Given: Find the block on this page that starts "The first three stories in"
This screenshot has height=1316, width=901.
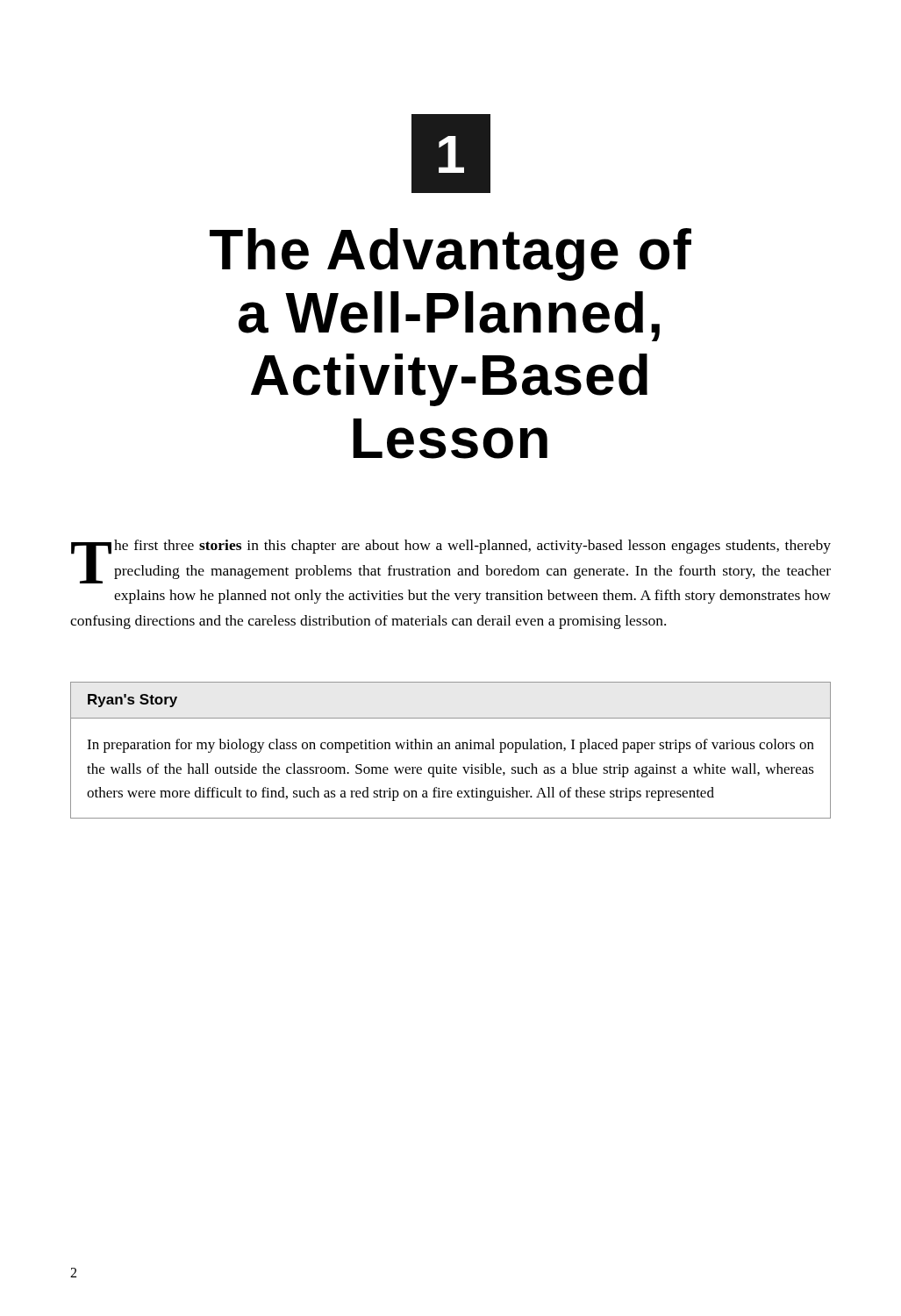Looking at the screenshot, I should pyautogui.click(x=450, y=581).
